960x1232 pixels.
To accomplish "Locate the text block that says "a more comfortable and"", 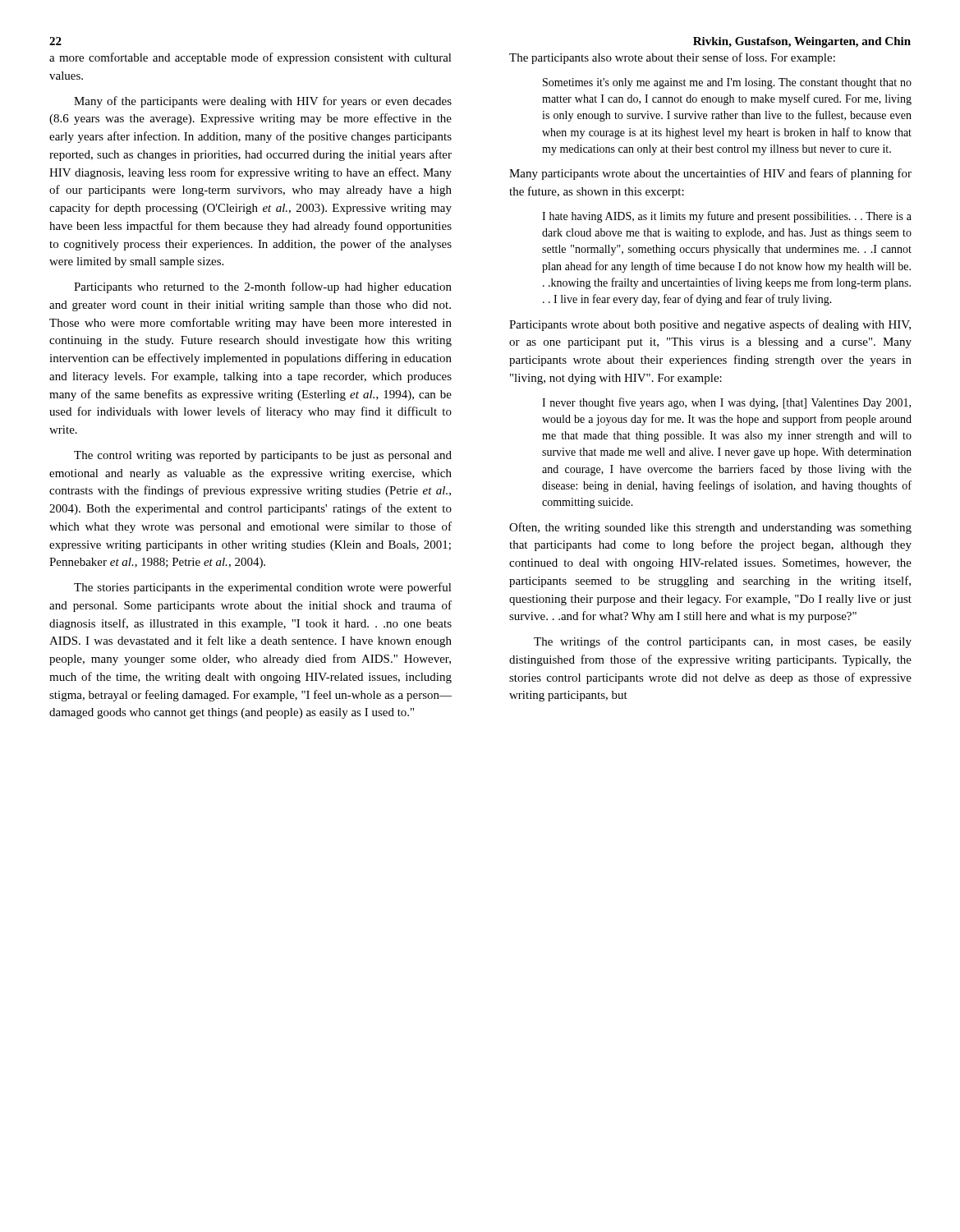I will point(250,67).
